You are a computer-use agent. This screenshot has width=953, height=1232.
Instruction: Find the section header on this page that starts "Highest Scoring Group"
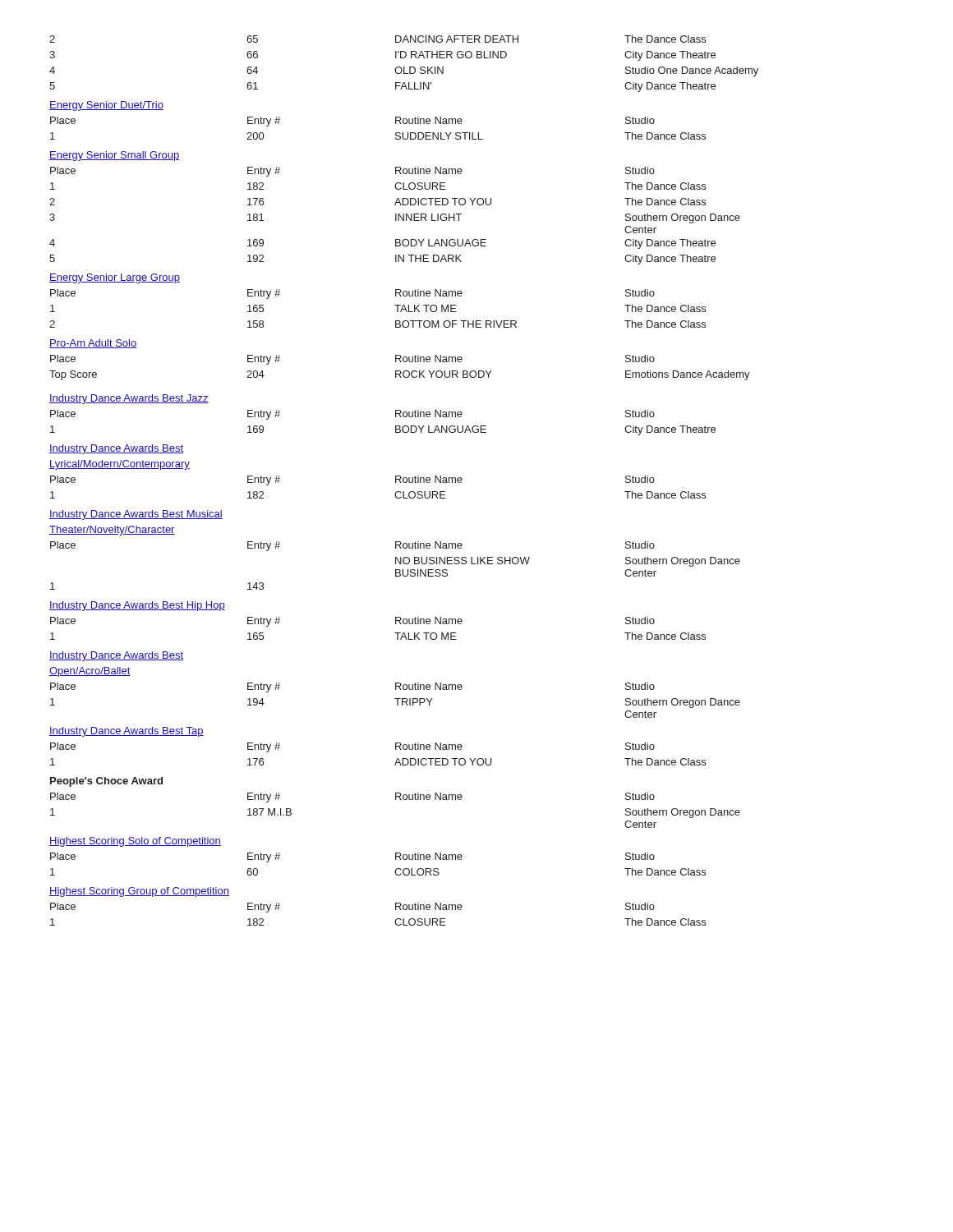pos(139,891)
